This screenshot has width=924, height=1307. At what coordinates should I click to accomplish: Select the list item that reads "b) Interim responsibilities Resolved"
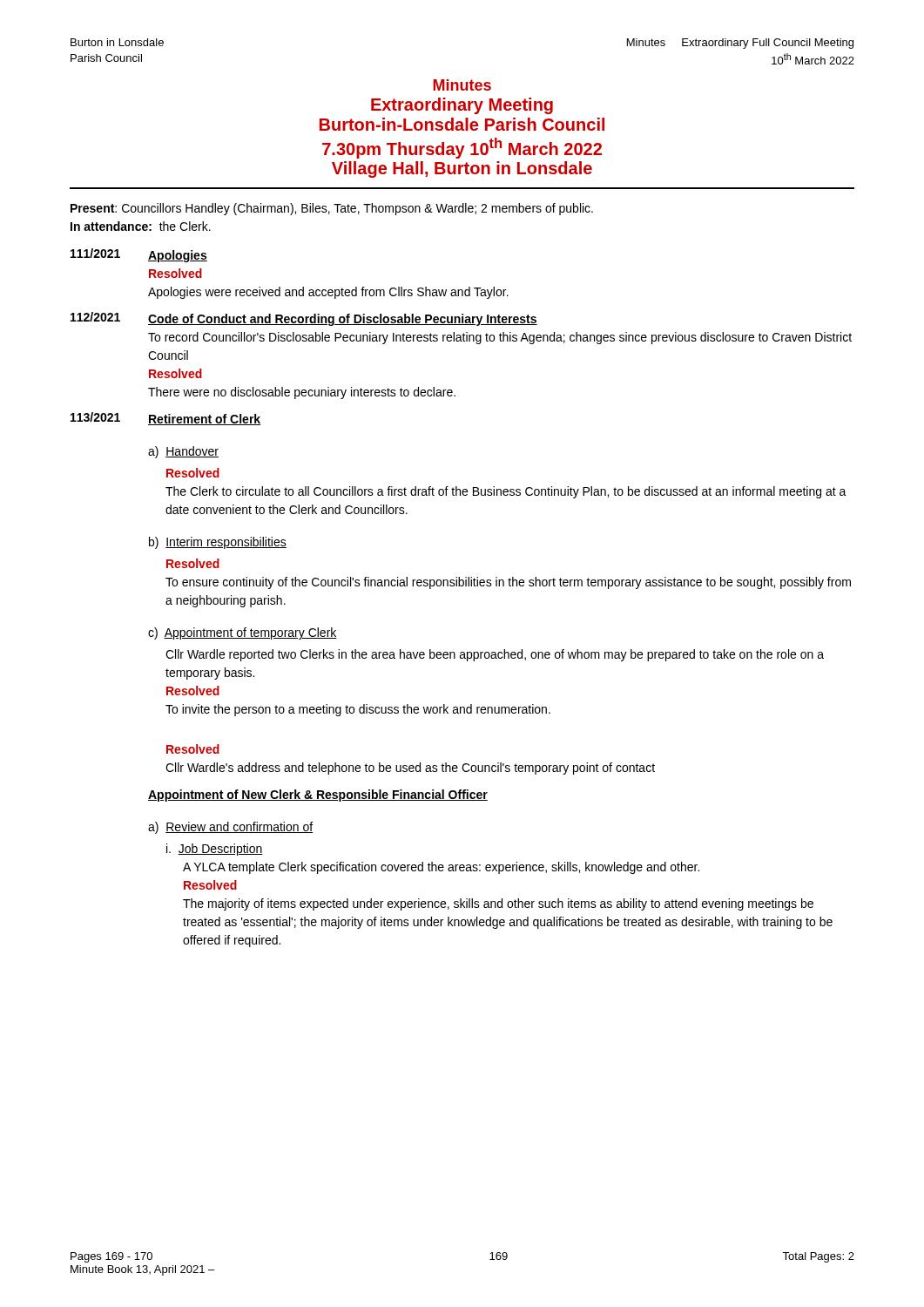(x=501, y=569)
